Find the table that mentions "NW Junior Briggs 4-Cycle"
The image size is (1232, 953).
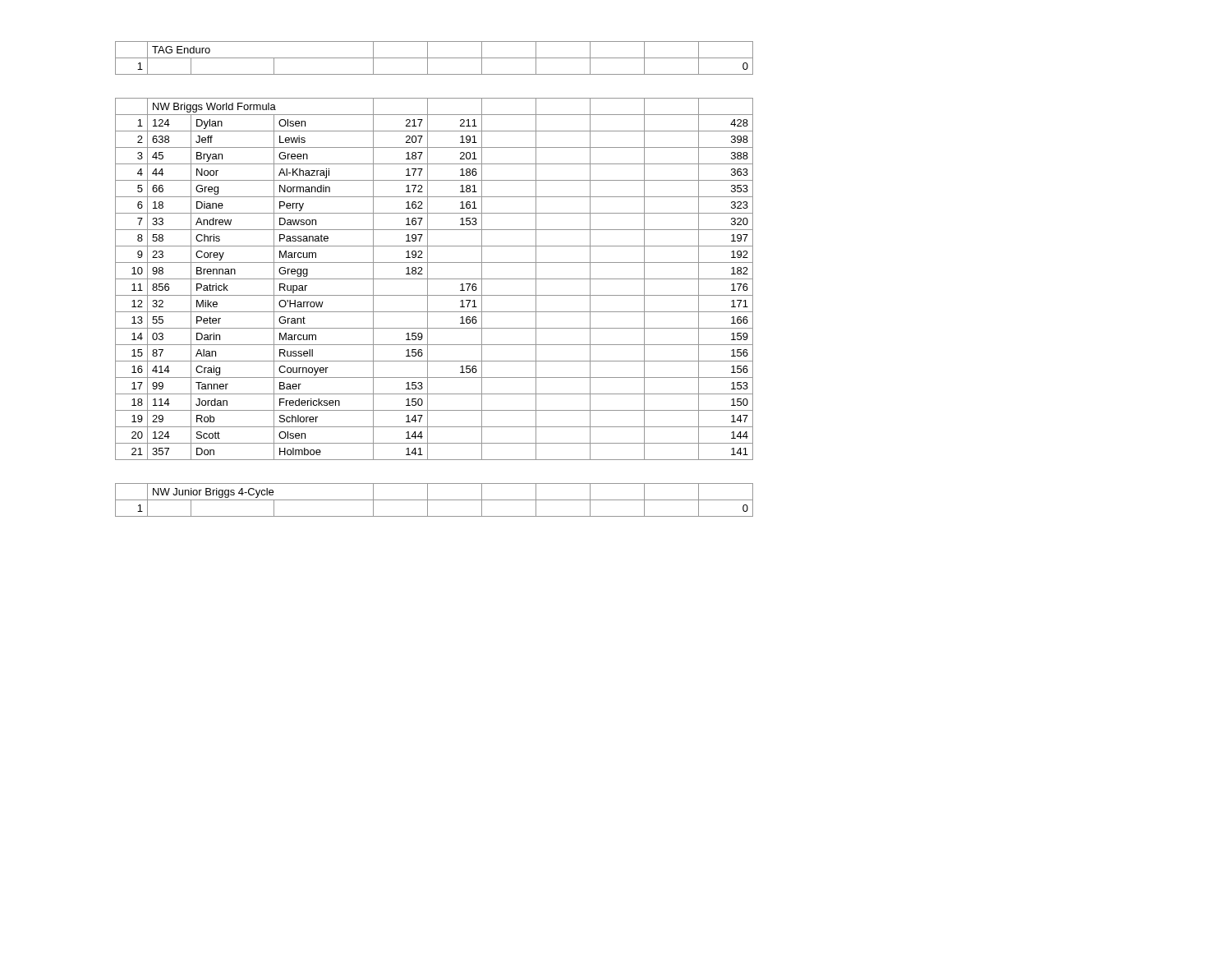click(657, 500)
